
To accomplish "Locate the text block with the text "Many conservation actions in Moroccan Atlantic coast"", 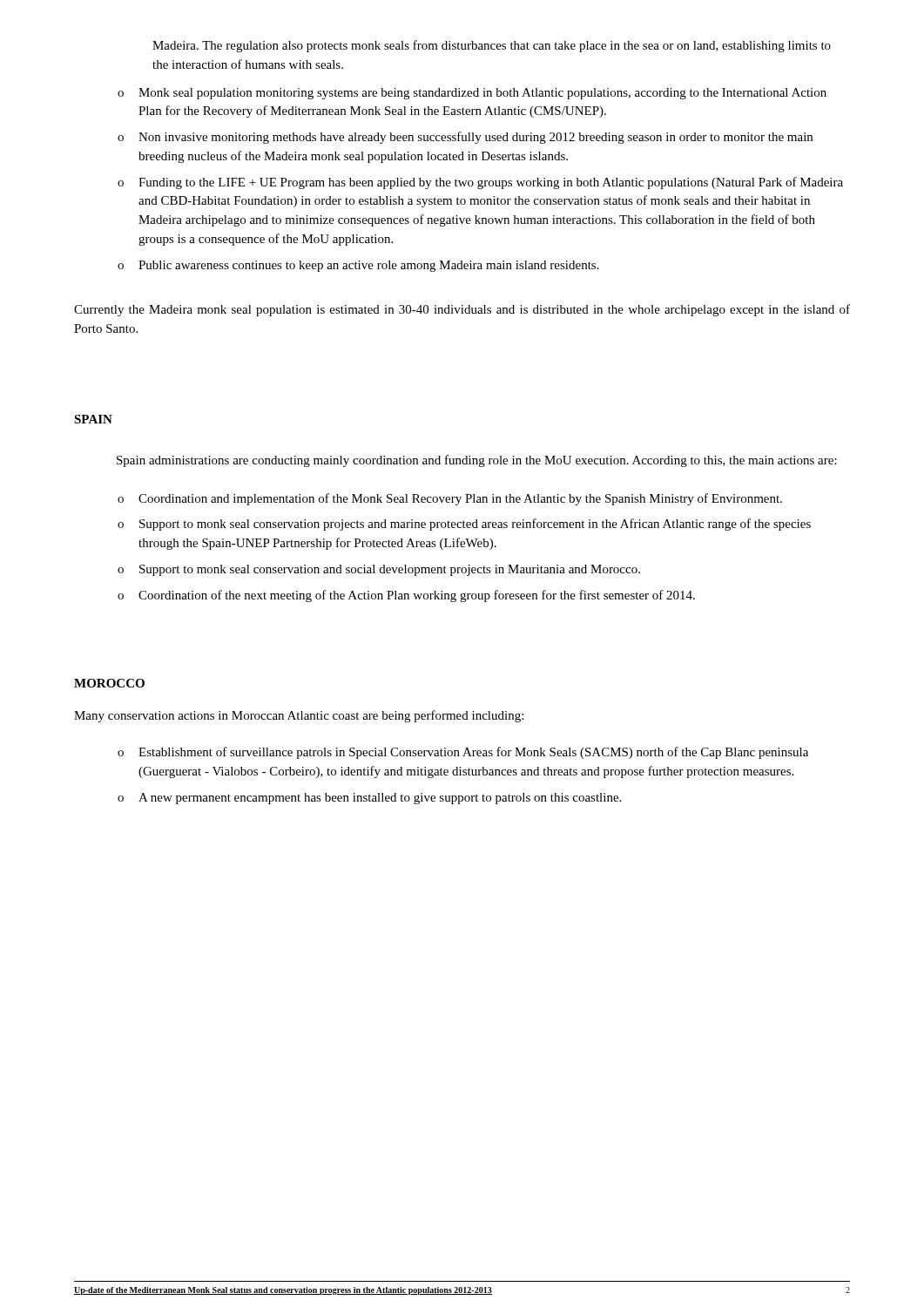I will (462, 716).
